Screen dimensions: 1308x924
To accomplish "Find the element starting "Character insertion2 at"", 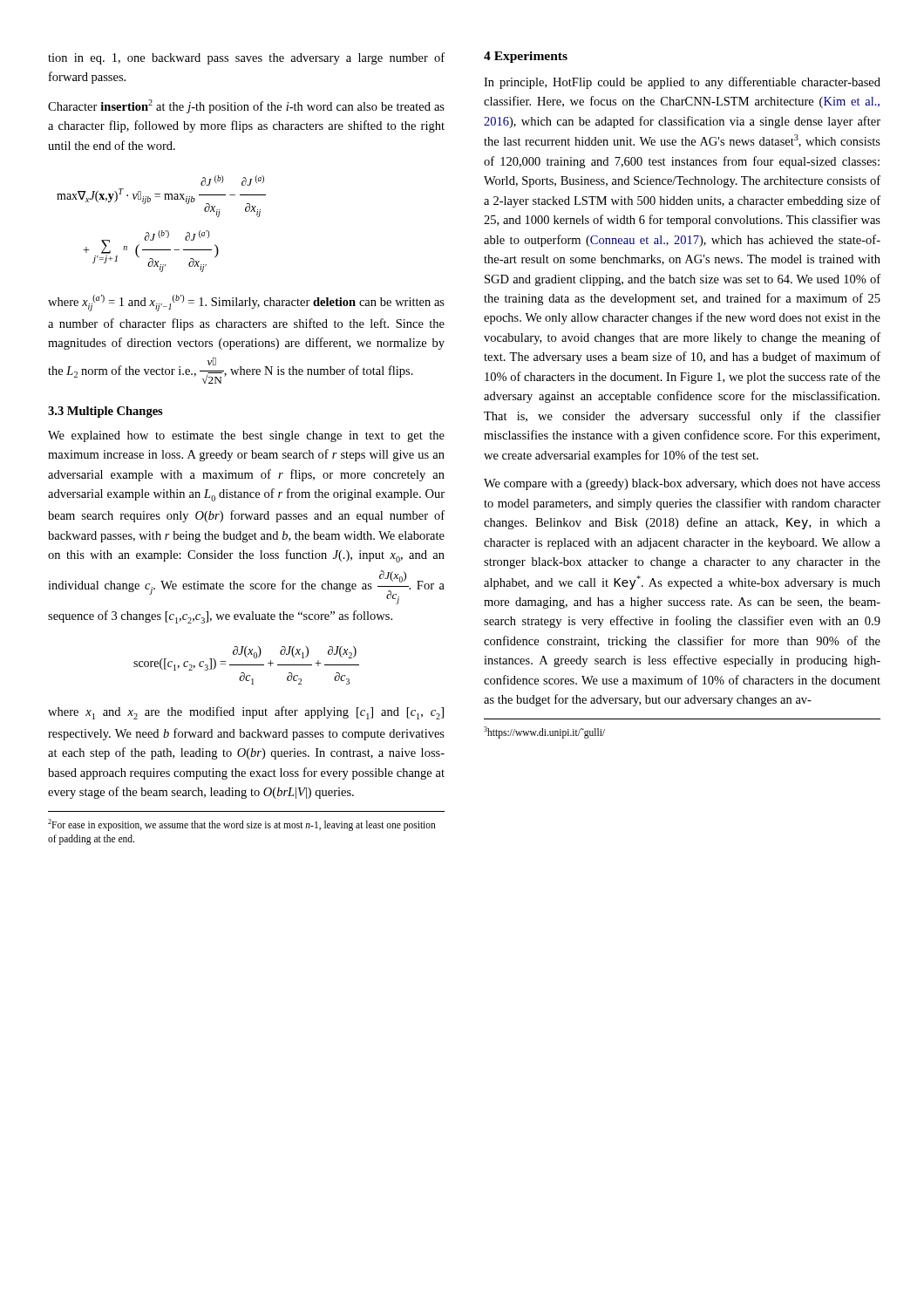I will [x=246, y=125].
